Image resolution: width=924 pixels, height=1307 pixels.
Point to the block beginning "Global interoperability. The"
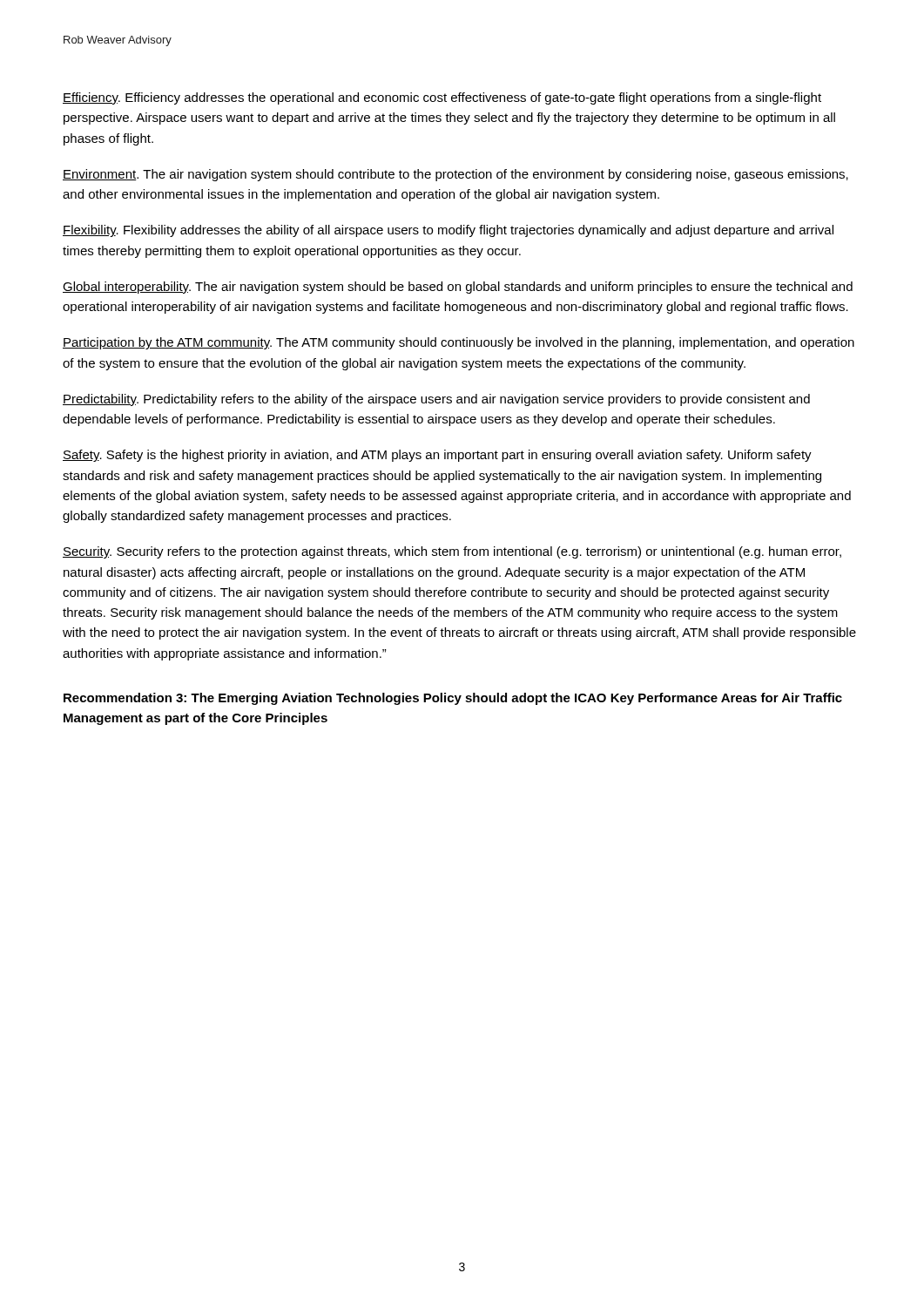(x=458, y=296)
